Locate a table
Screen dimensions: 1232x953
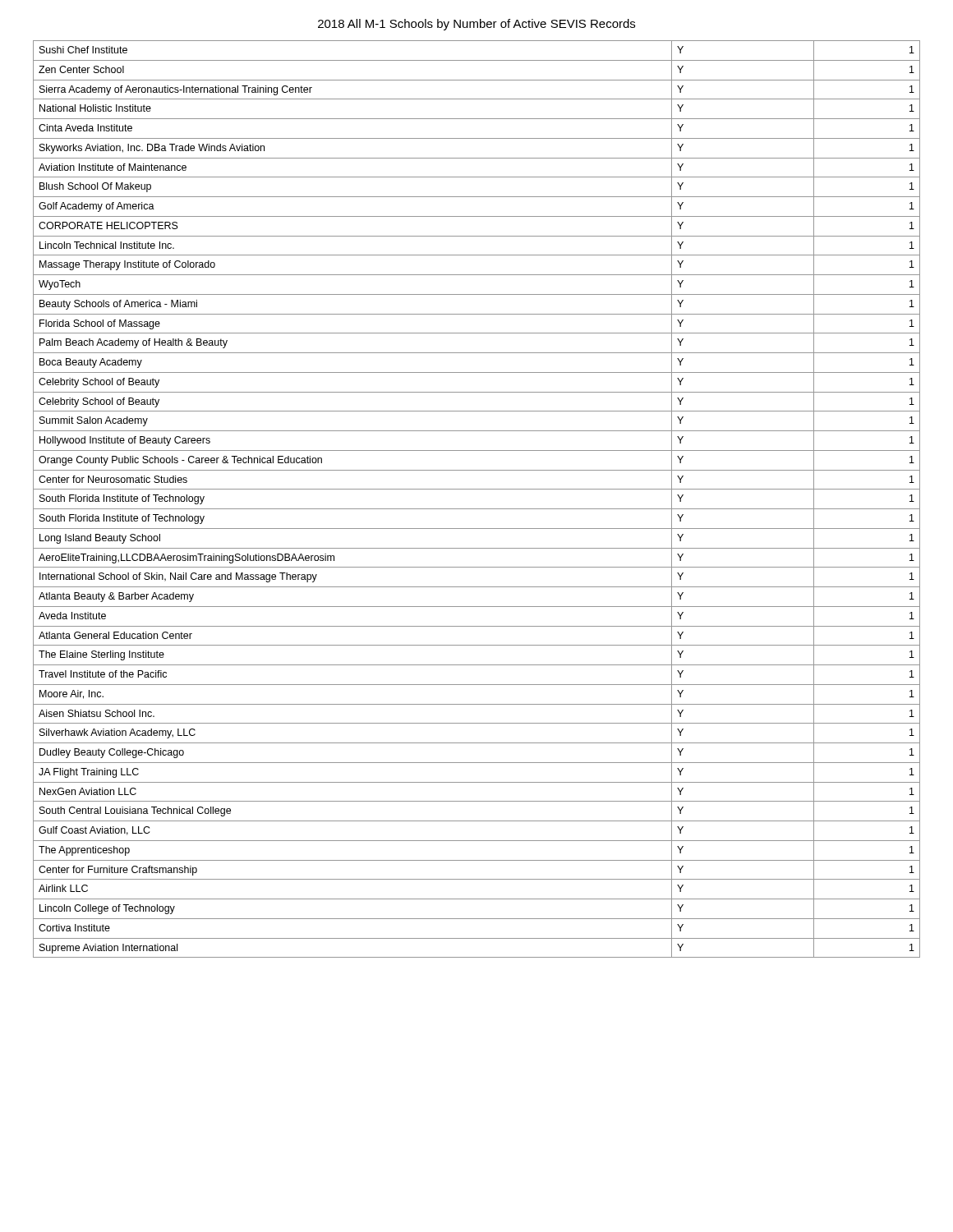click(x=476, y=499)
